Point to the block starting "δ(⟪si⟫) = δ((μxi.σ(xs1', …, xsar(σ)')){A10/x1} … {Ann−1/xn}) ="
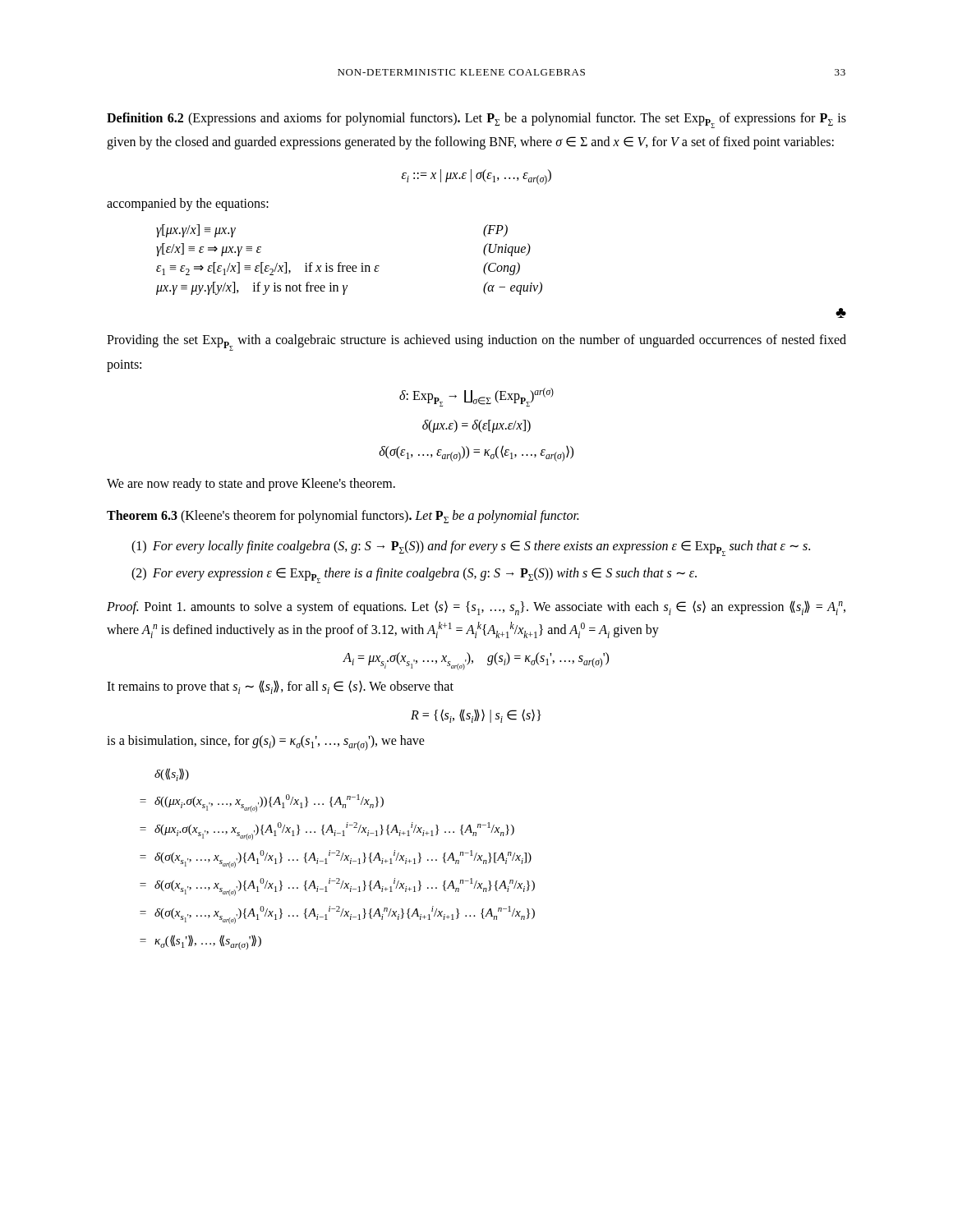The width and height of the screenshot is (953, 1232). 489,858
